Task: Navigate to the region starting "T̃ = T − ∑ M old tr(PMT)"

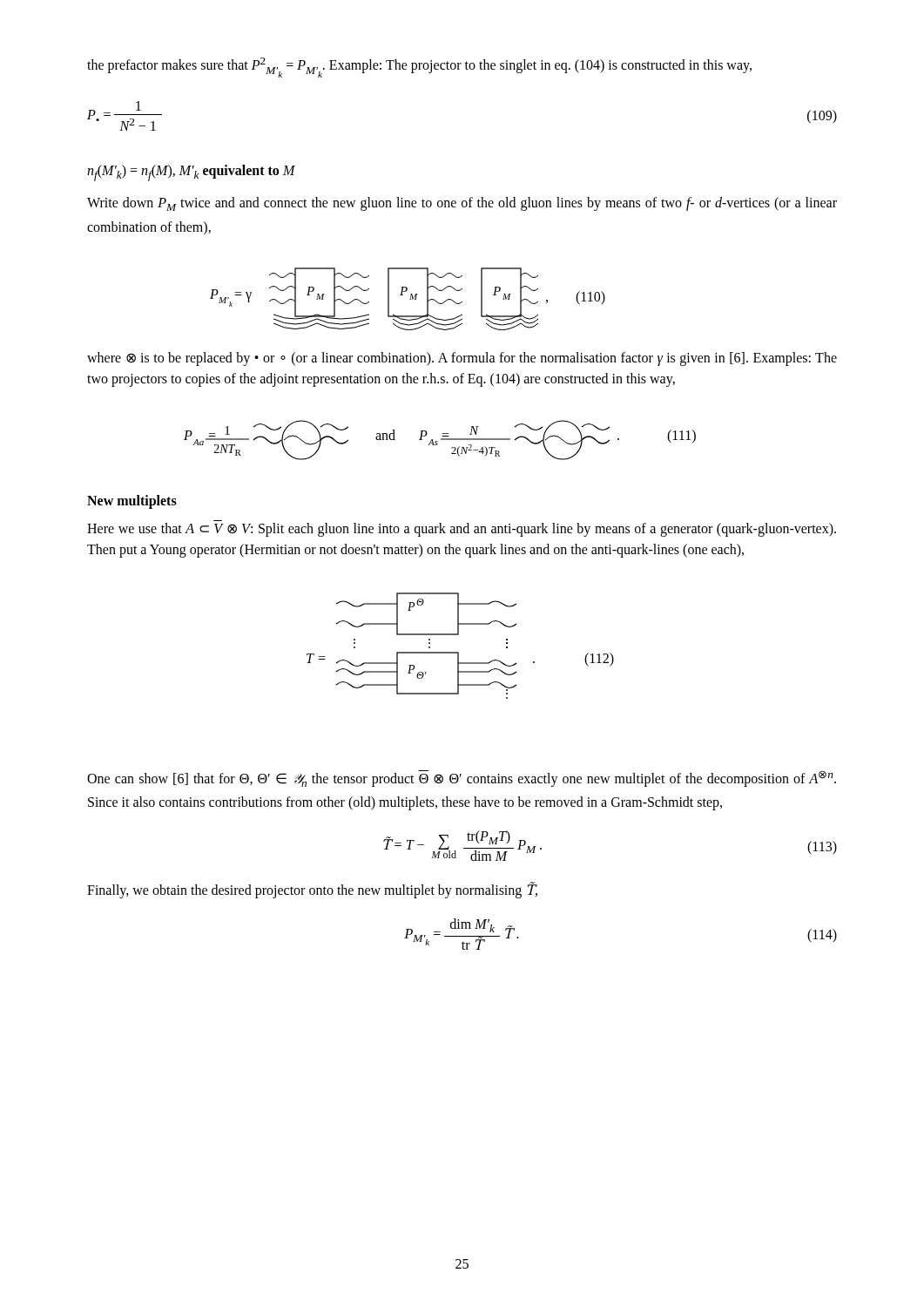Action: click(462, 847)
